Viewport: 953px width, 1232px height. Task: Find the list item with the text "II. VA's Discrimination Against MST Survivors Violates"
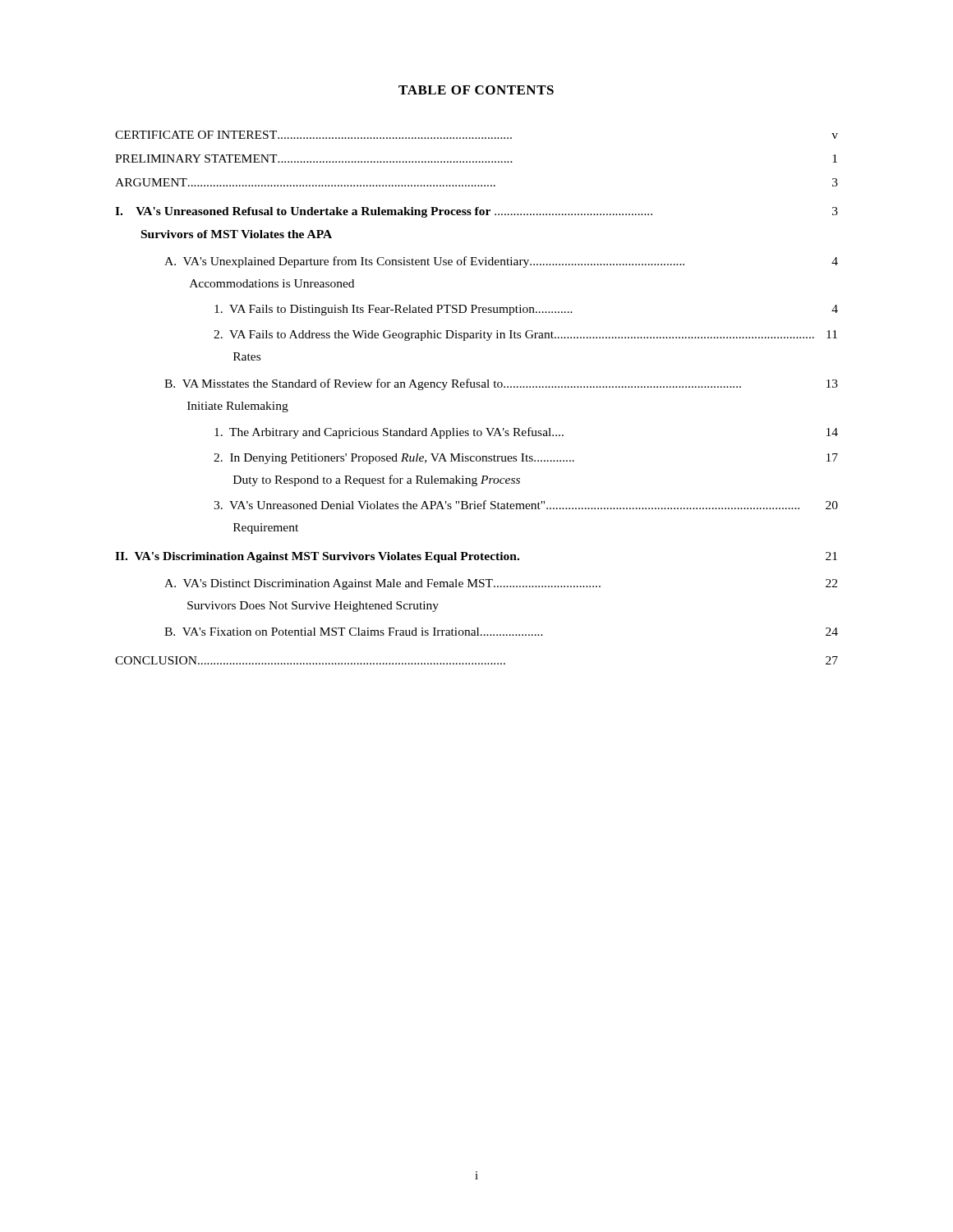476,556
